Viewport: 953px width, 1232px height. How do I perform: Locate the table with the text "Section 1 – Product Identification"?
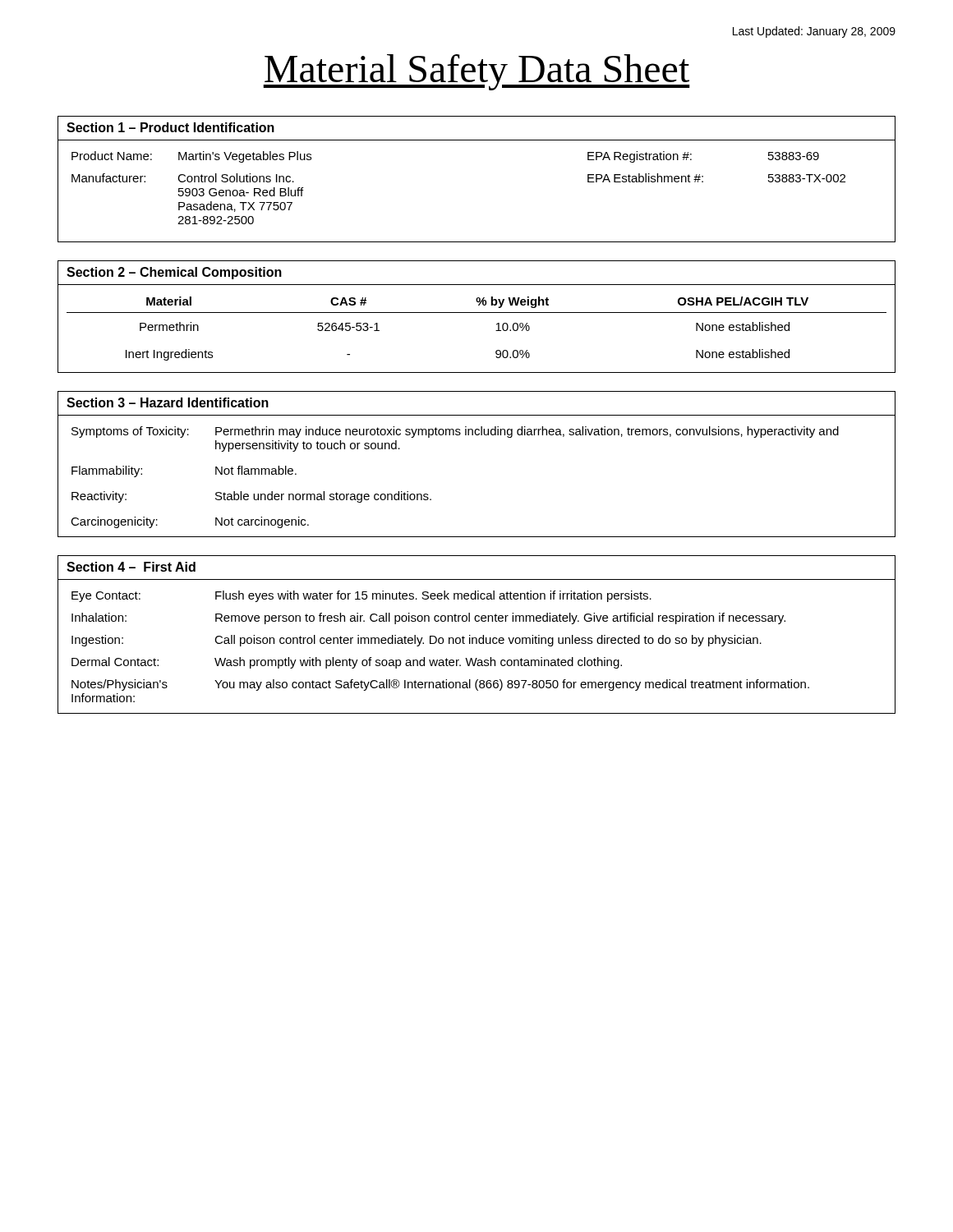point(476,179)
